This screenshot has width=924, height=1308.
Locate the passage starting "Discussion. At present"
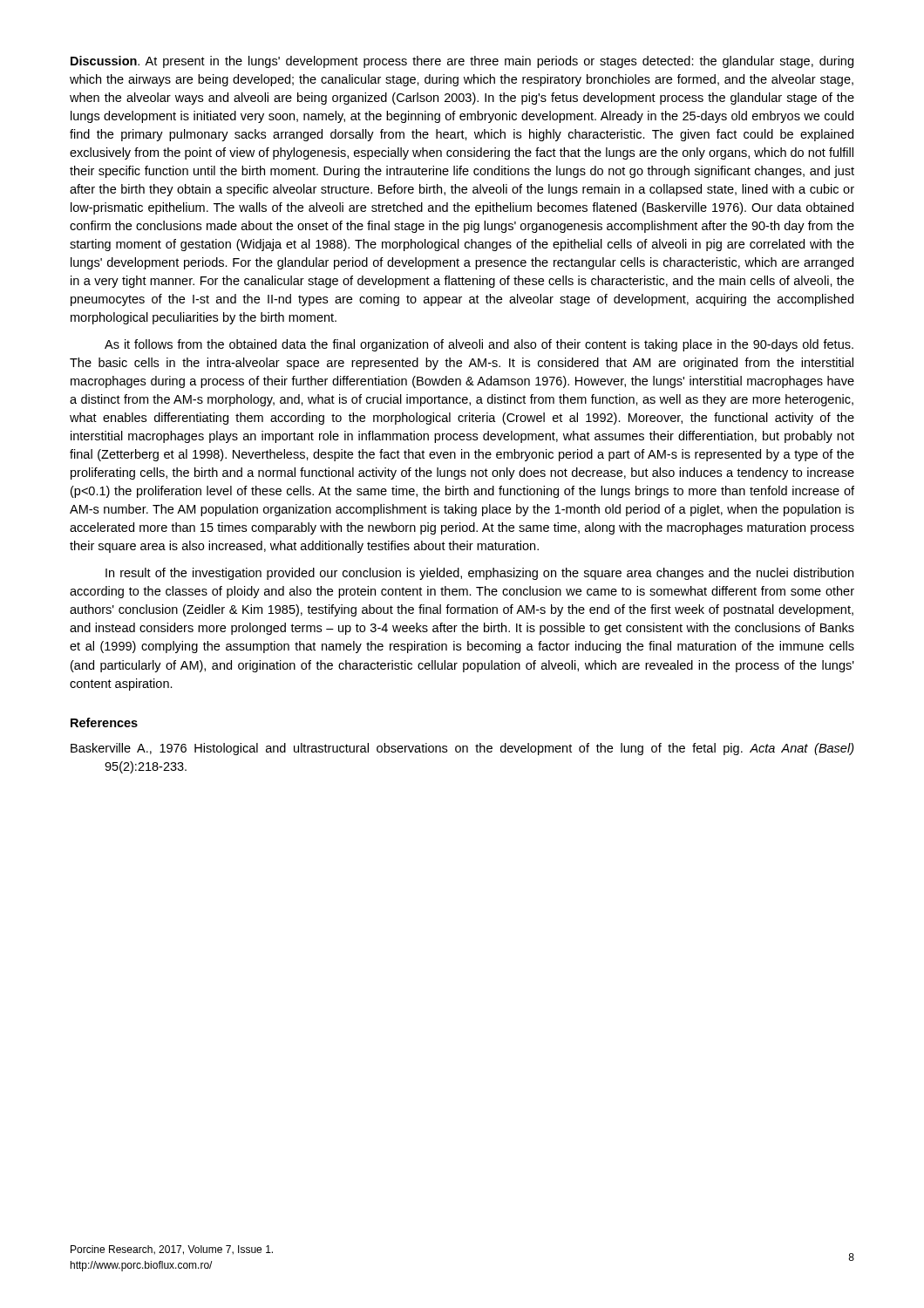[x=462, y=190]
